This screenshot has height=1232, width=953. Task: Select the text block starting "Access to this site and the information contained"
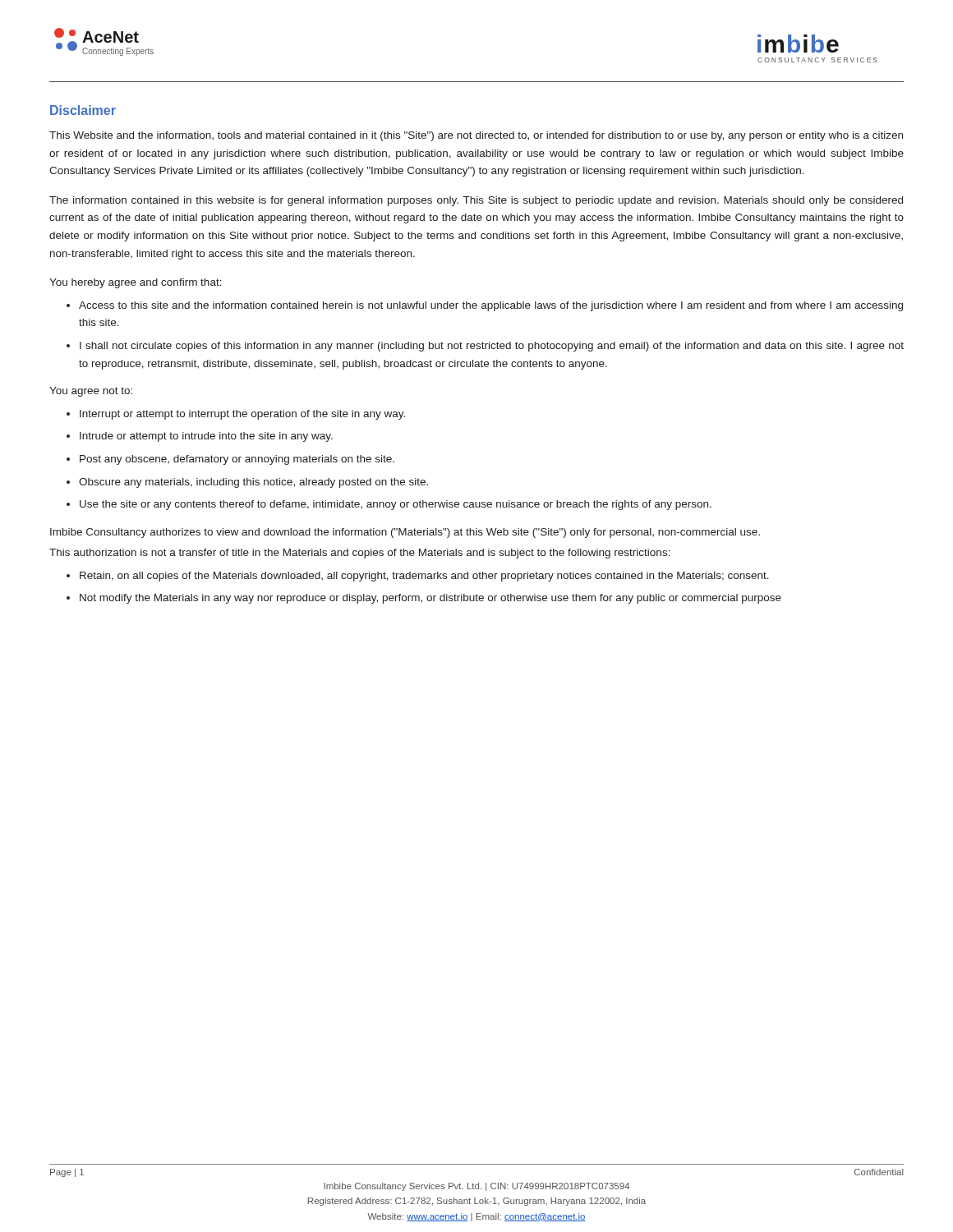[491, 314]
